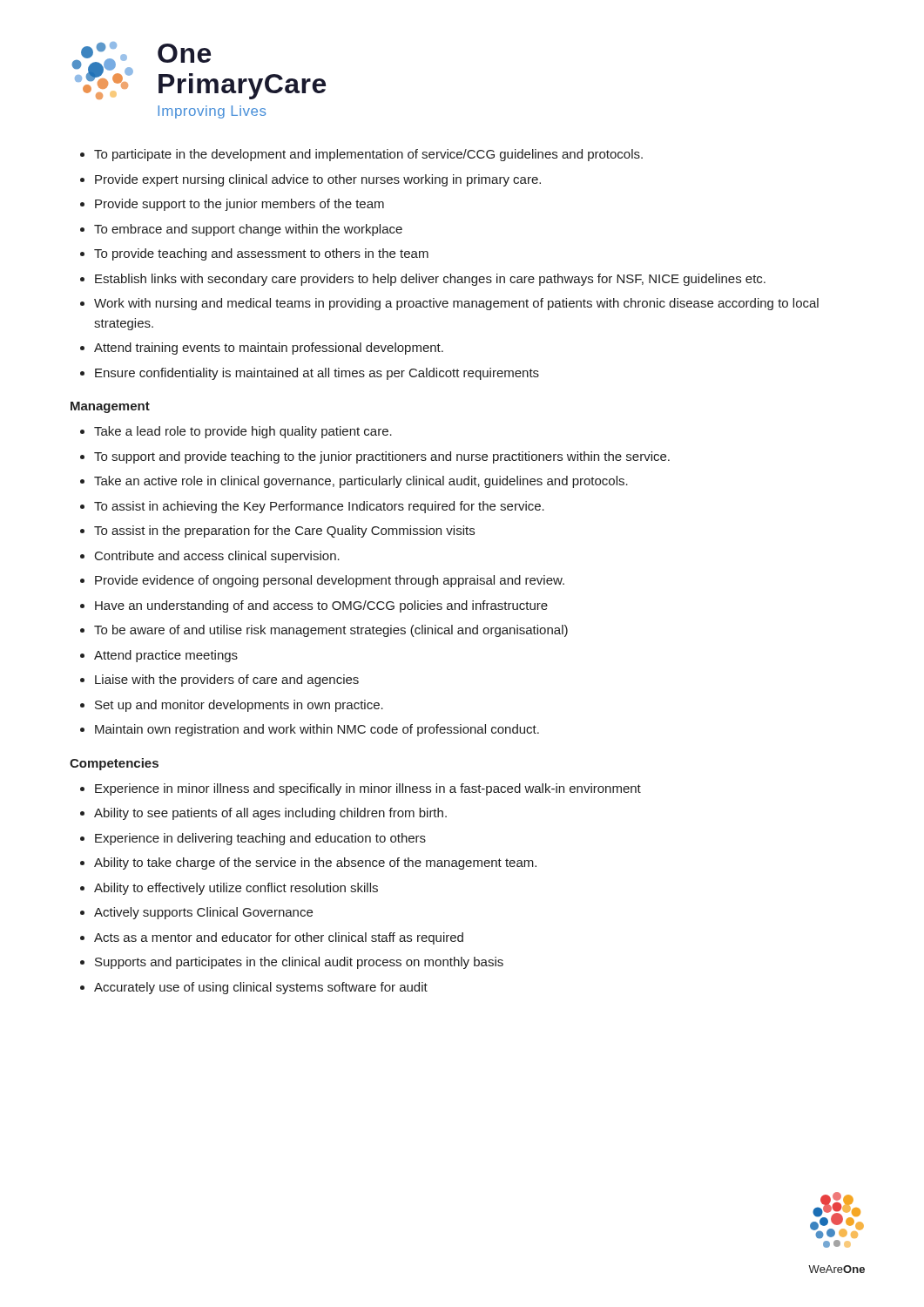Find the passage starting "Accurately use of using clinical systems"
Screen dimensions: 1307x924
261,987
